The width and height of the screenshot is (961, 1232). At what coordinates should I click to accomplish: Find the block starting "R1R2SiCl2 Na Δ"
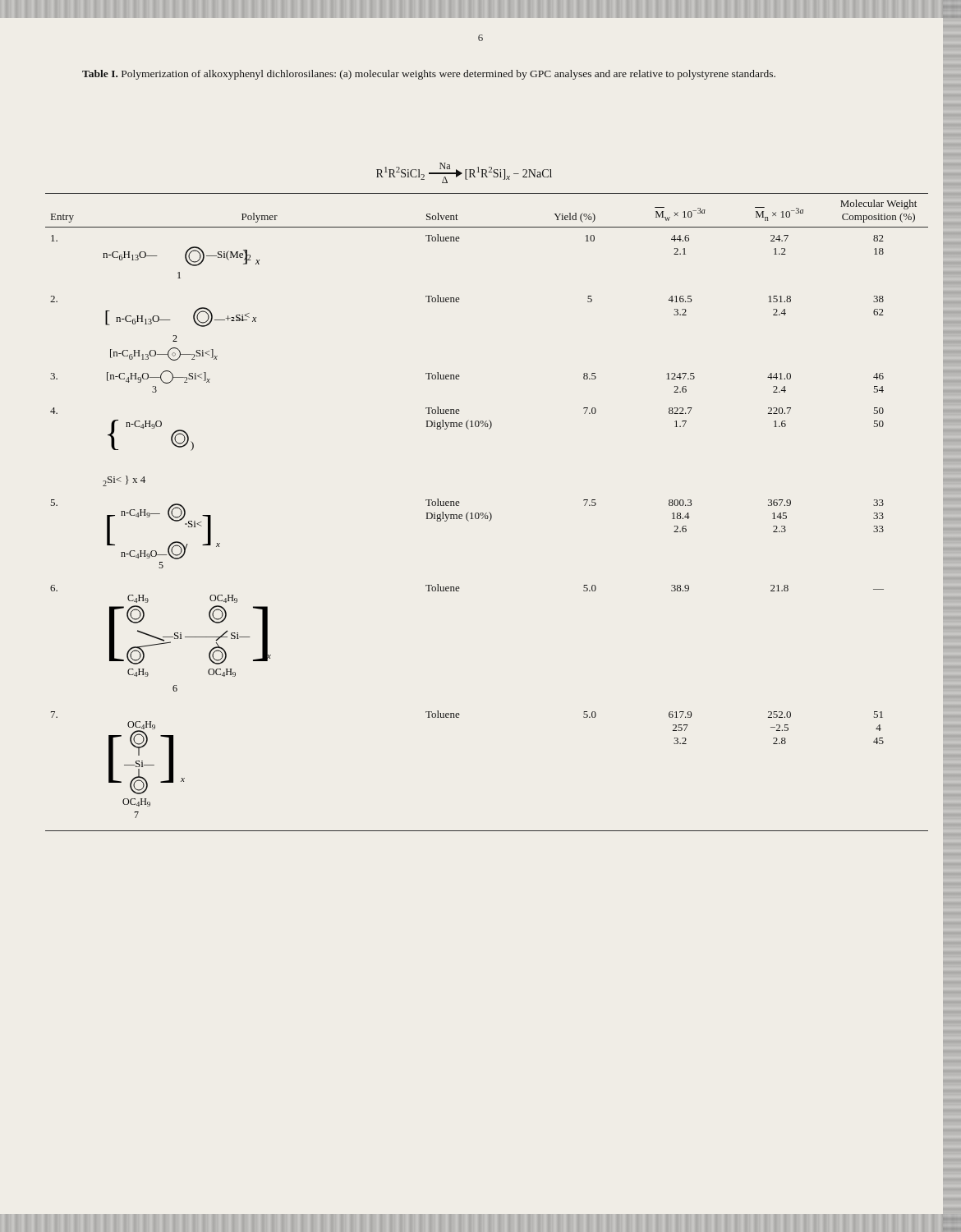pos(464,173)
